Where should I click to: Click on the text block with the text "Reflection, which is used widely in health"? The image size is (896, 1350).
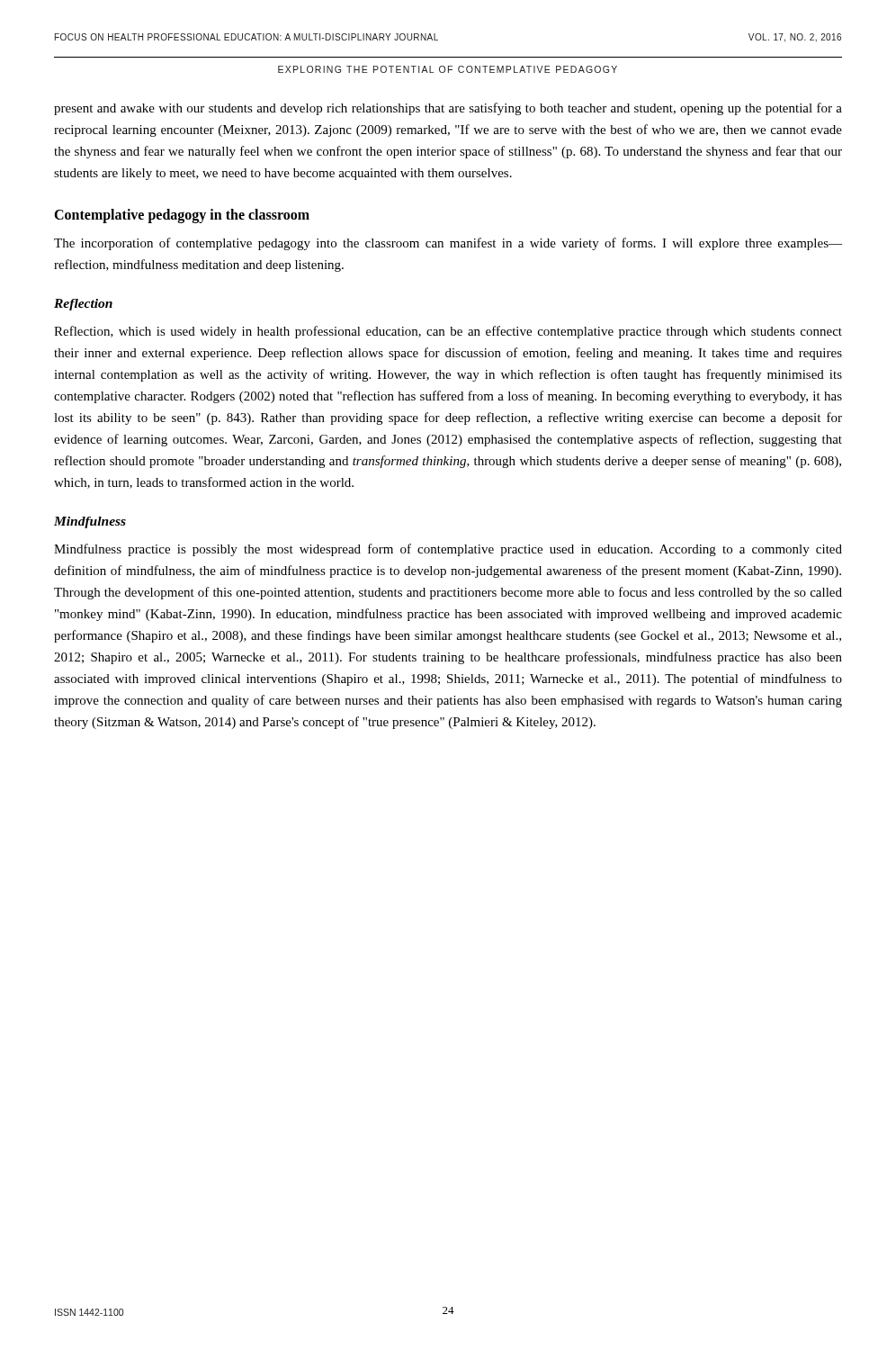point(448,407)
